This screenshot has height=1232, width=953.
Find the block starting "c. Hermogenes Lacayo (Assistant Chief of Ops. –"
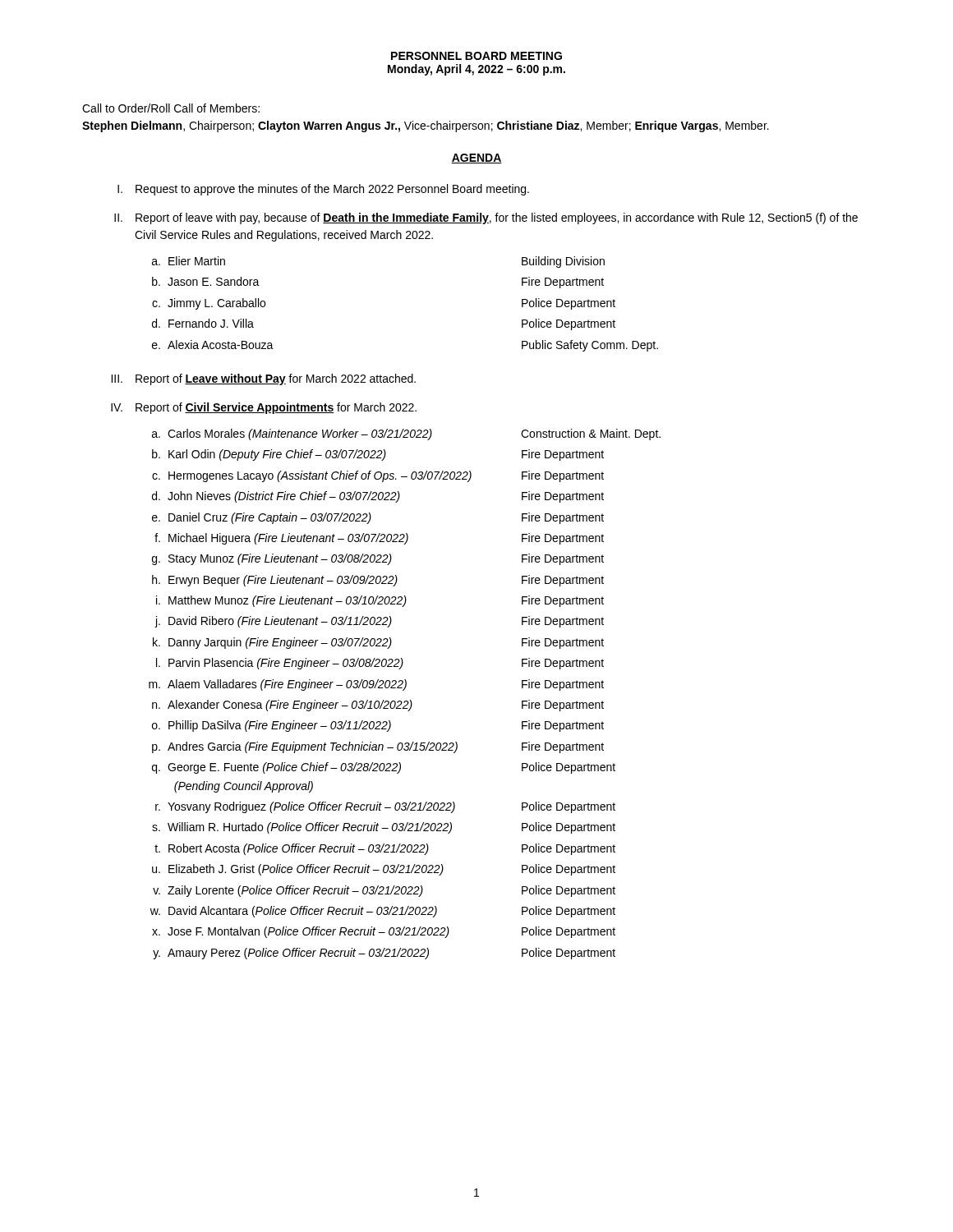click(378, 476)
